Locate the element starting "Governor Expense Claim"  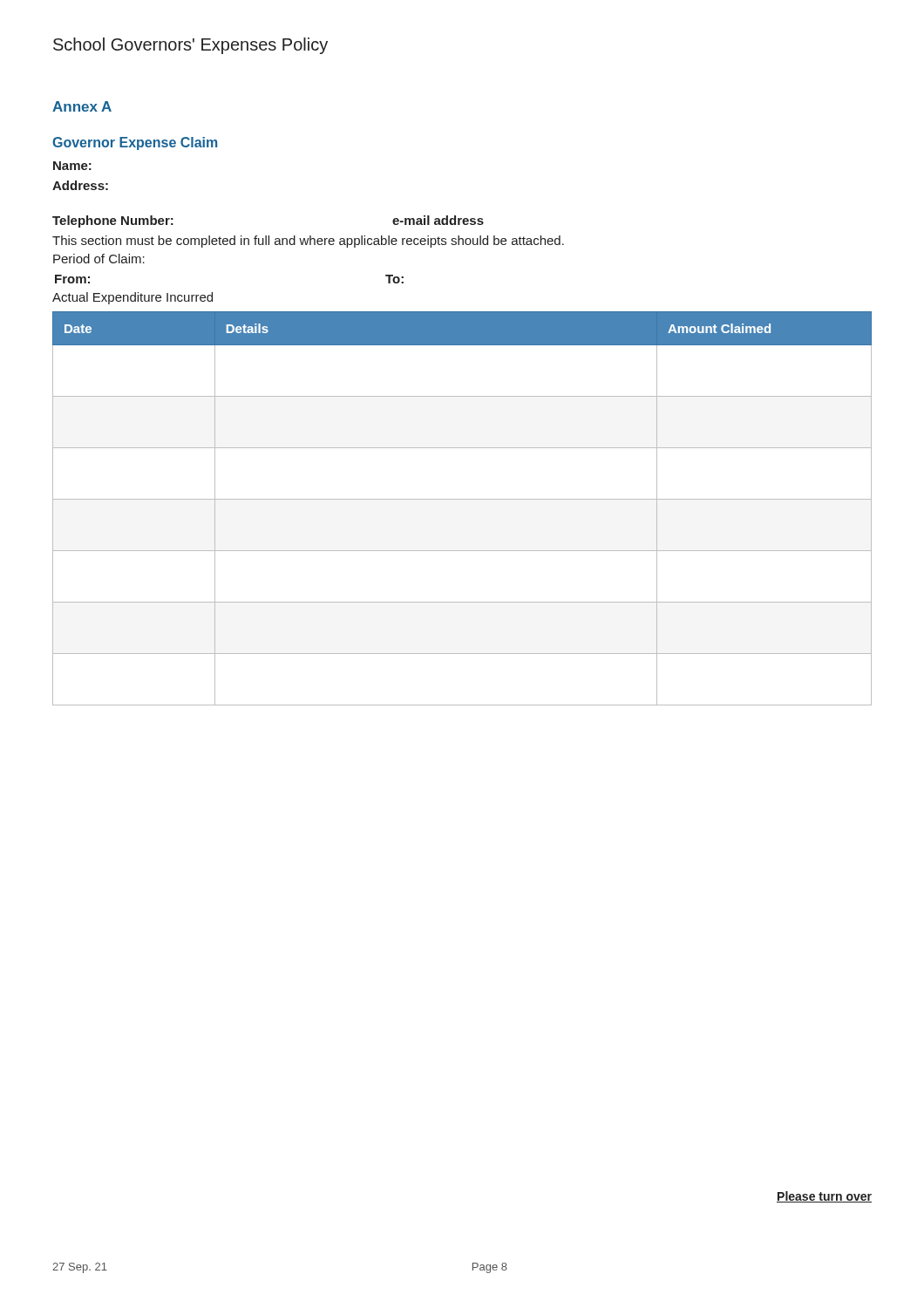[135, 143]
